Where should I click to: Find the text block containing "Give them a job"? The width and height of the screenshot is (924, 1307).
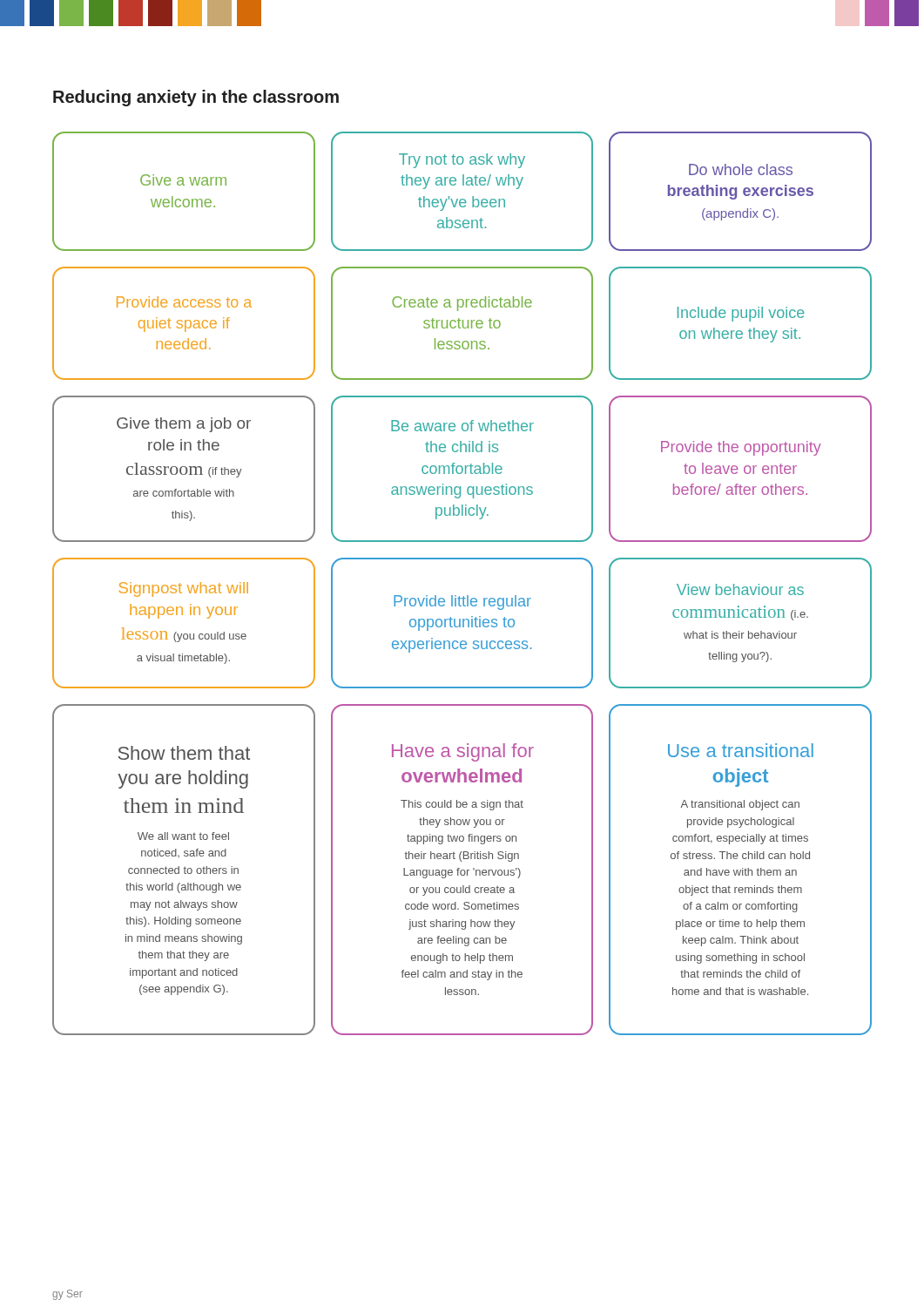184,469
